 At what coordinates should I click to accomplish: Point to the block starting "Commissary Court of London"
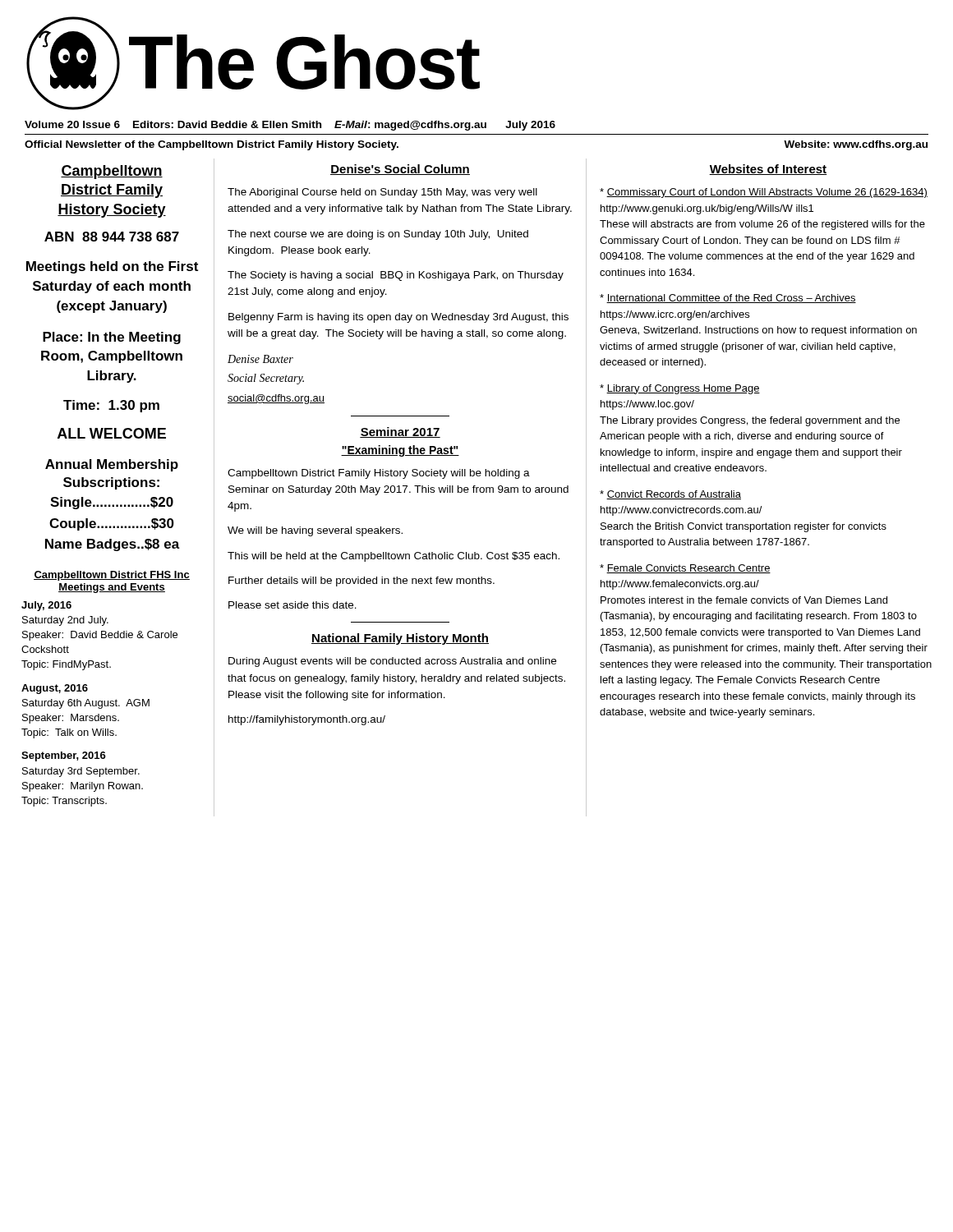point(764,232)
